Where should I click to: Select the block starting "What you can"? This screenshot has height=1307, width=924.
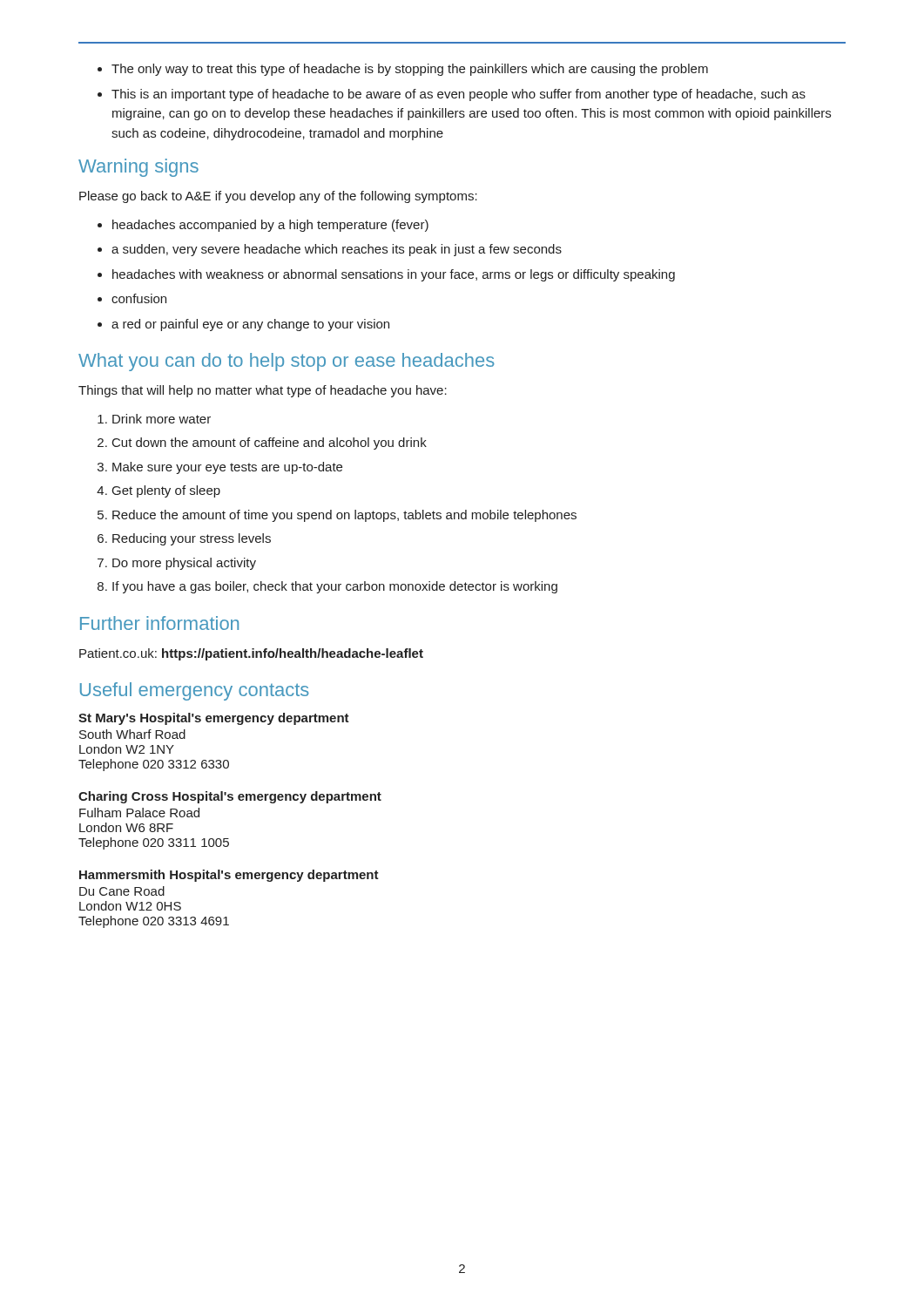tap(287, 360)
